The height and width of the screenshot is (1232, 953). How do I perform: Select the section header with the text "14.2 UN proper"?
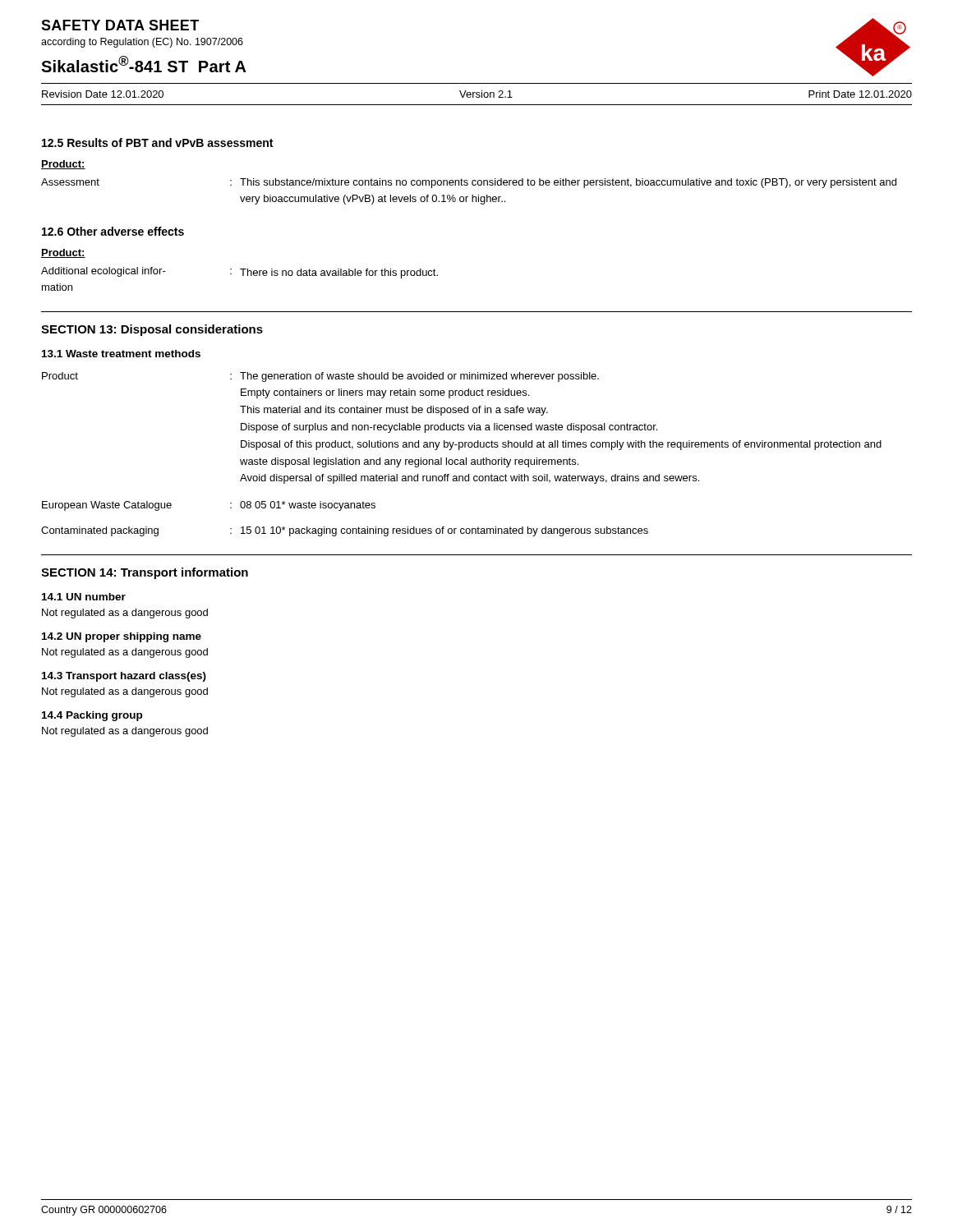121,636
